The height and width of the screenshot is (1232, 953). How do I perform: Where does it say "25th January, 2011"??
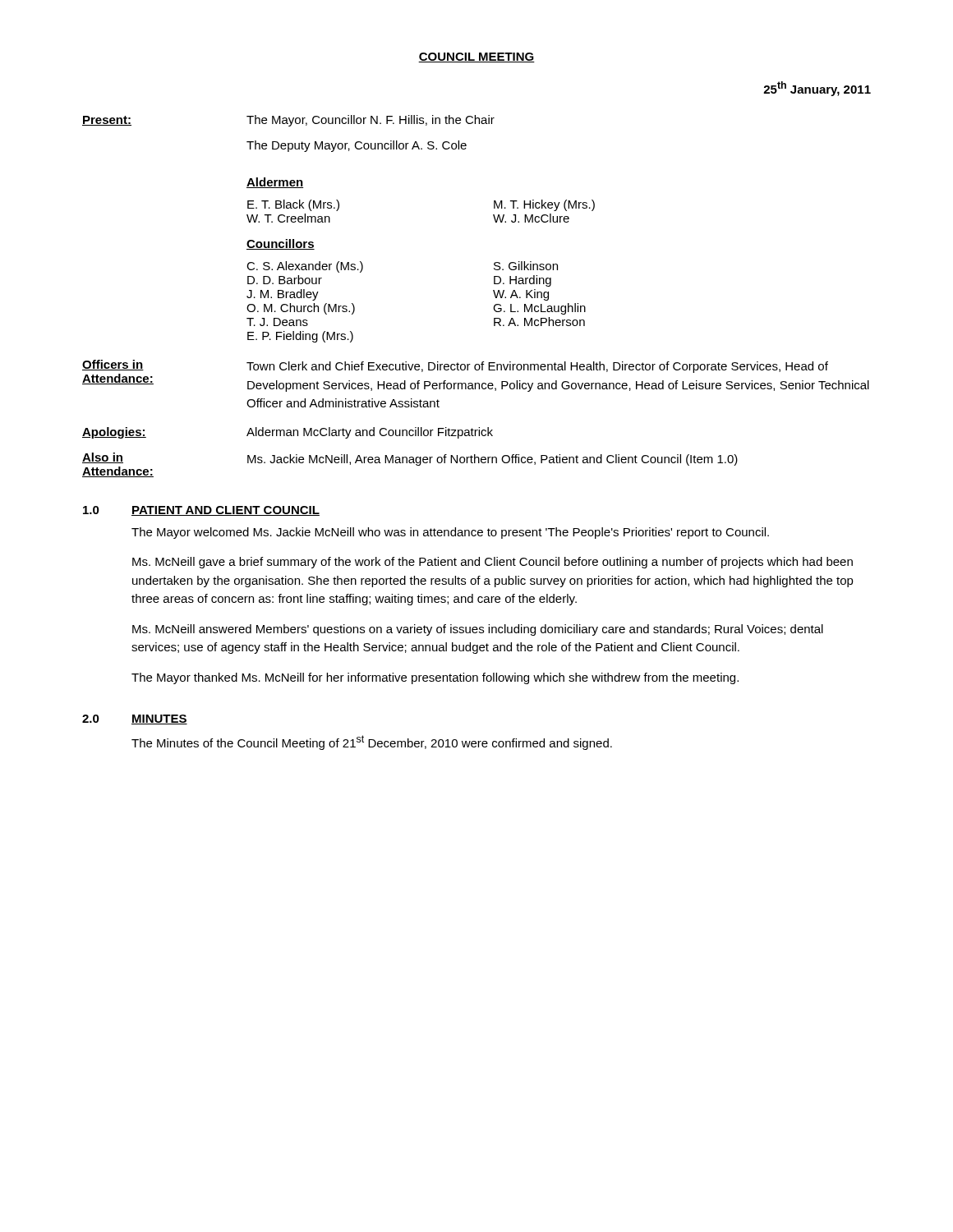(817, 88)
